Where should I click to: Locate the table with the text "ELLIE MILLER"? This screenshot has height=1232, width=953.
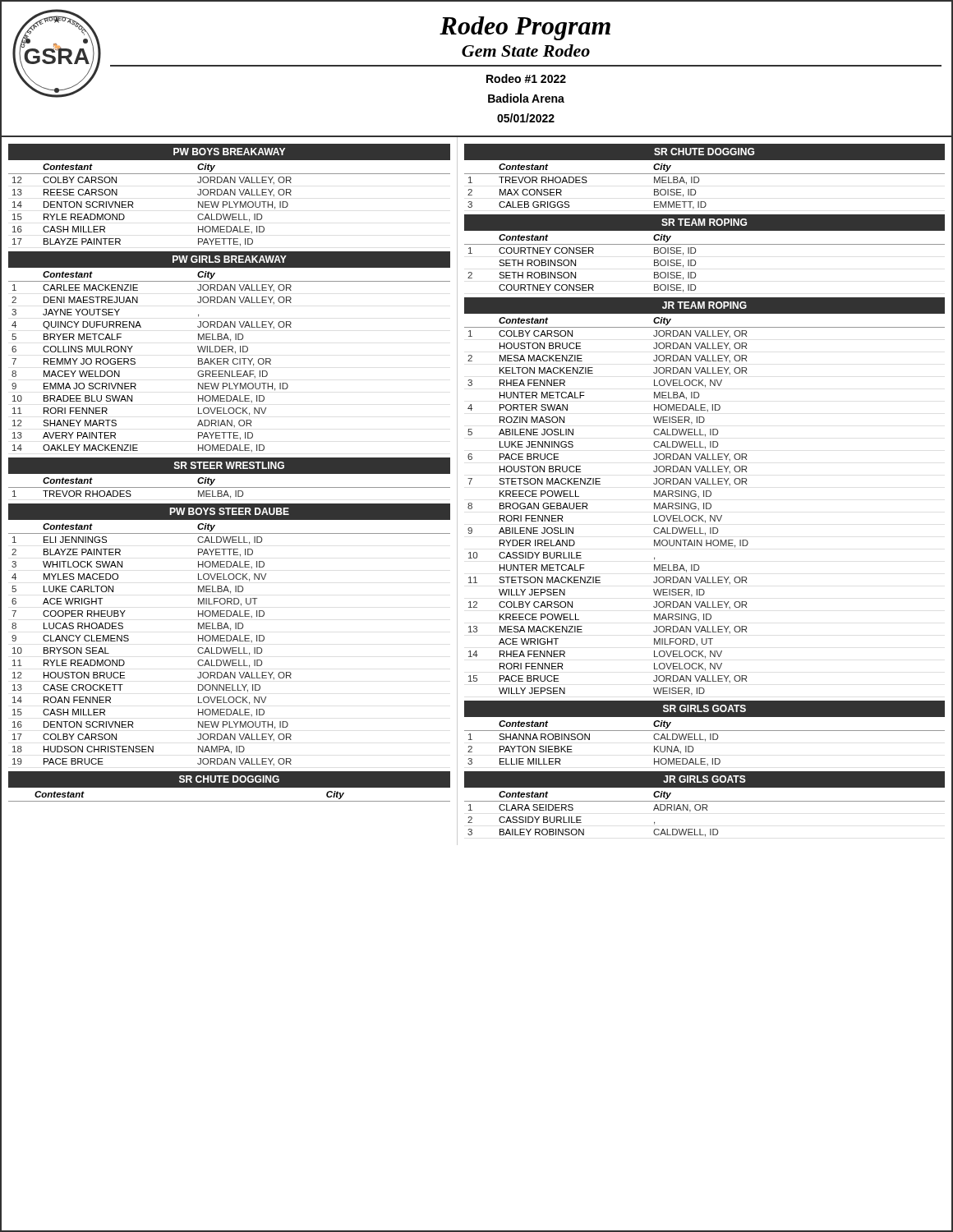(704, 742)
